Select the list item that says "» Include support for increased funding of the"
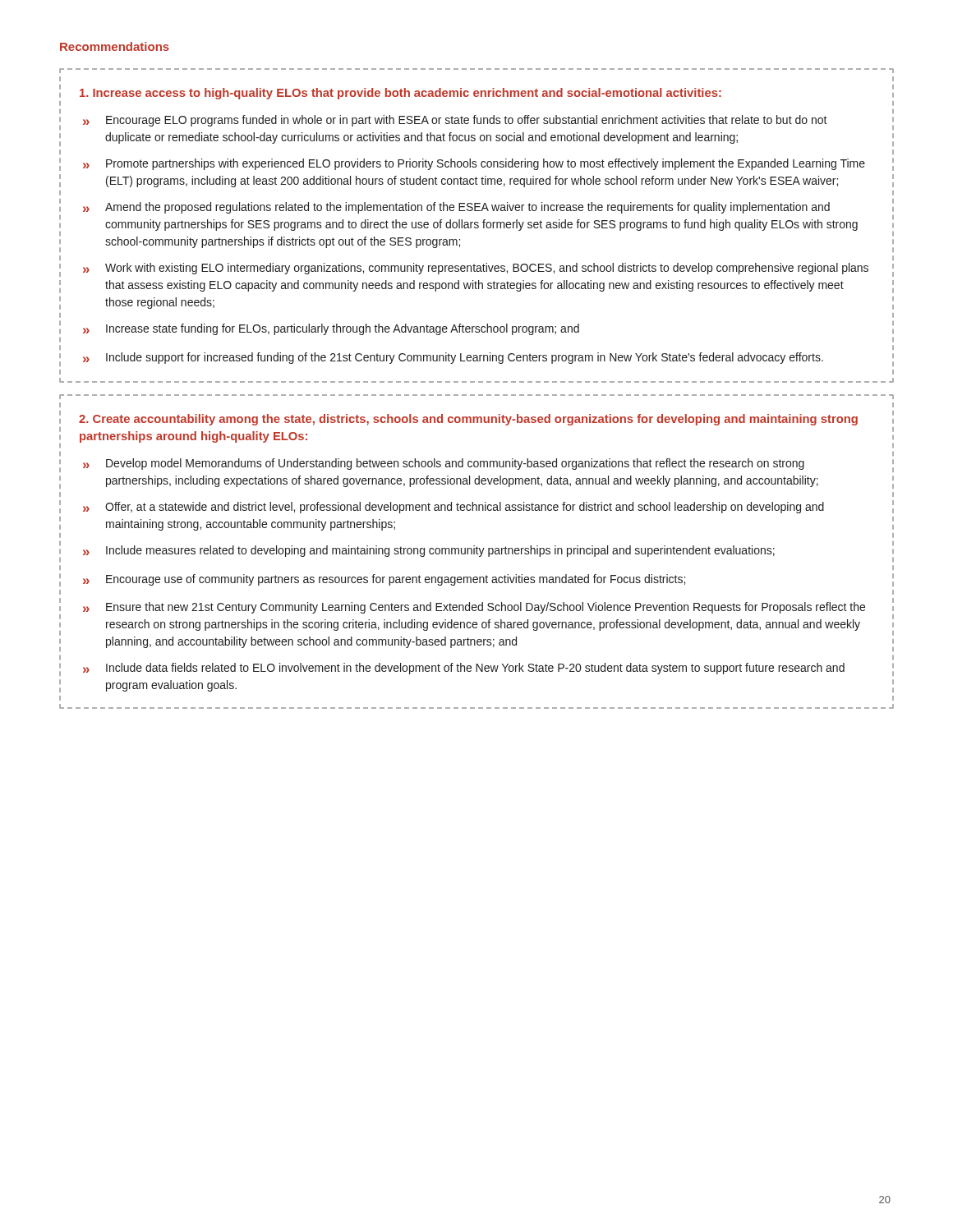This screenshot has width=953, height=1232. tap(478, 358)
